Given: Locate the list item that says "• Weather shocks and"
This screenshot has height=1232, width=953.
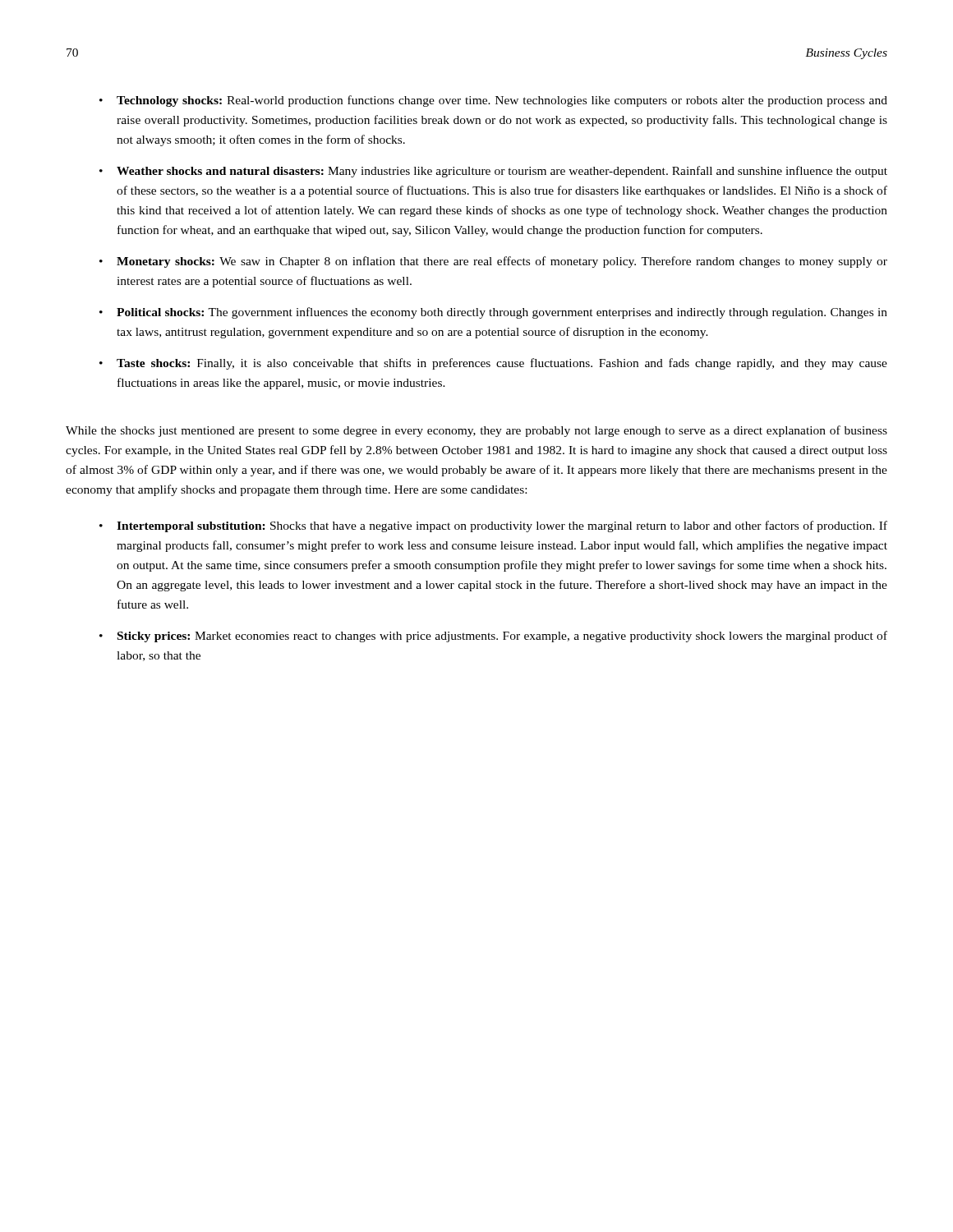Looking at the screenshot, I should coord(493,200).
